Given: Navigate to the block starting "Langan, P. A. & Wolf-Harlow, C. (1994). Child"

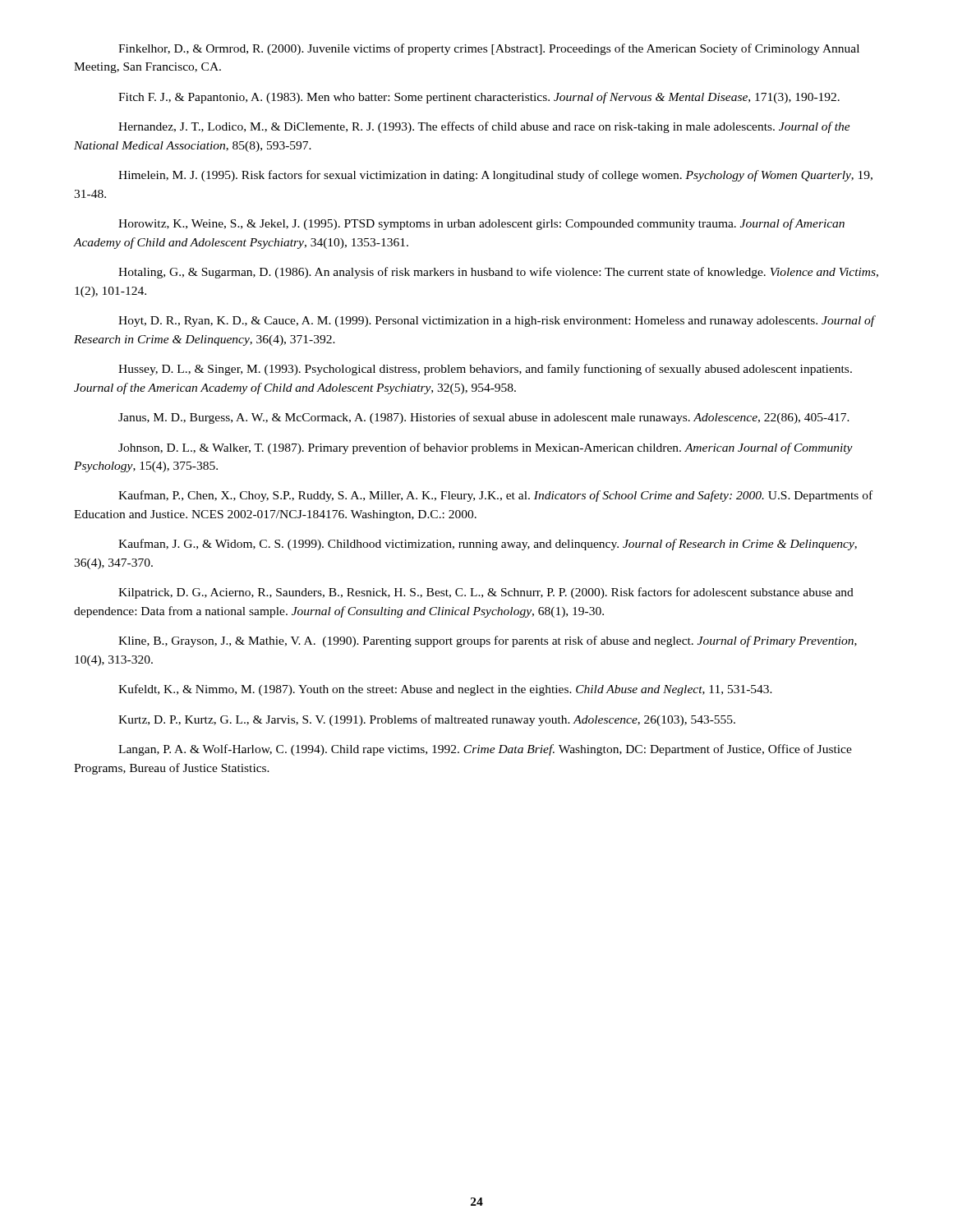Looking at the screenshot, I should [x=463, y=758].
